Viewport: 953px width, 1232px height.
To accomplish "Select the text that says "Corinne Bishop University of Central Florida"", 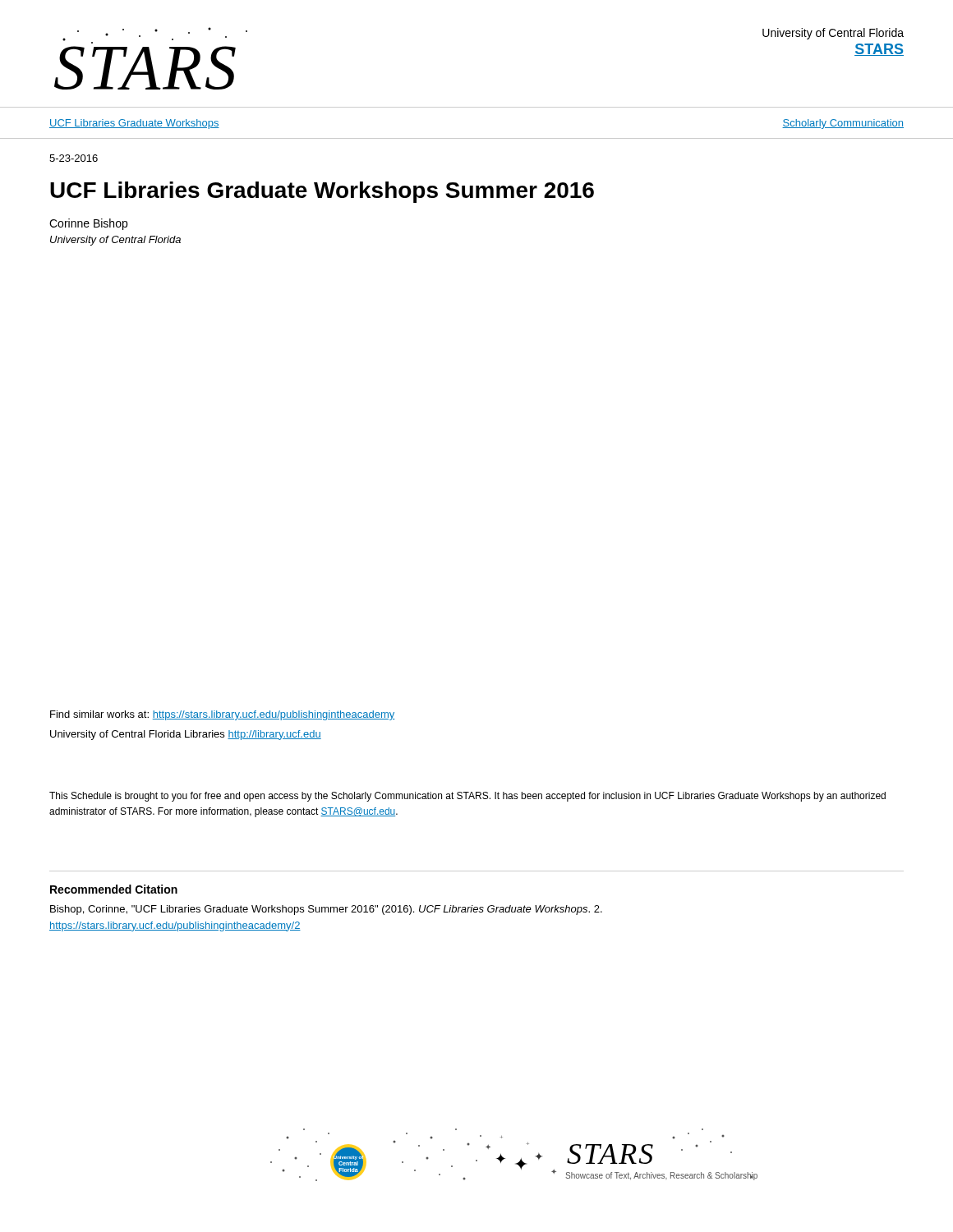I will coord(88,224).
